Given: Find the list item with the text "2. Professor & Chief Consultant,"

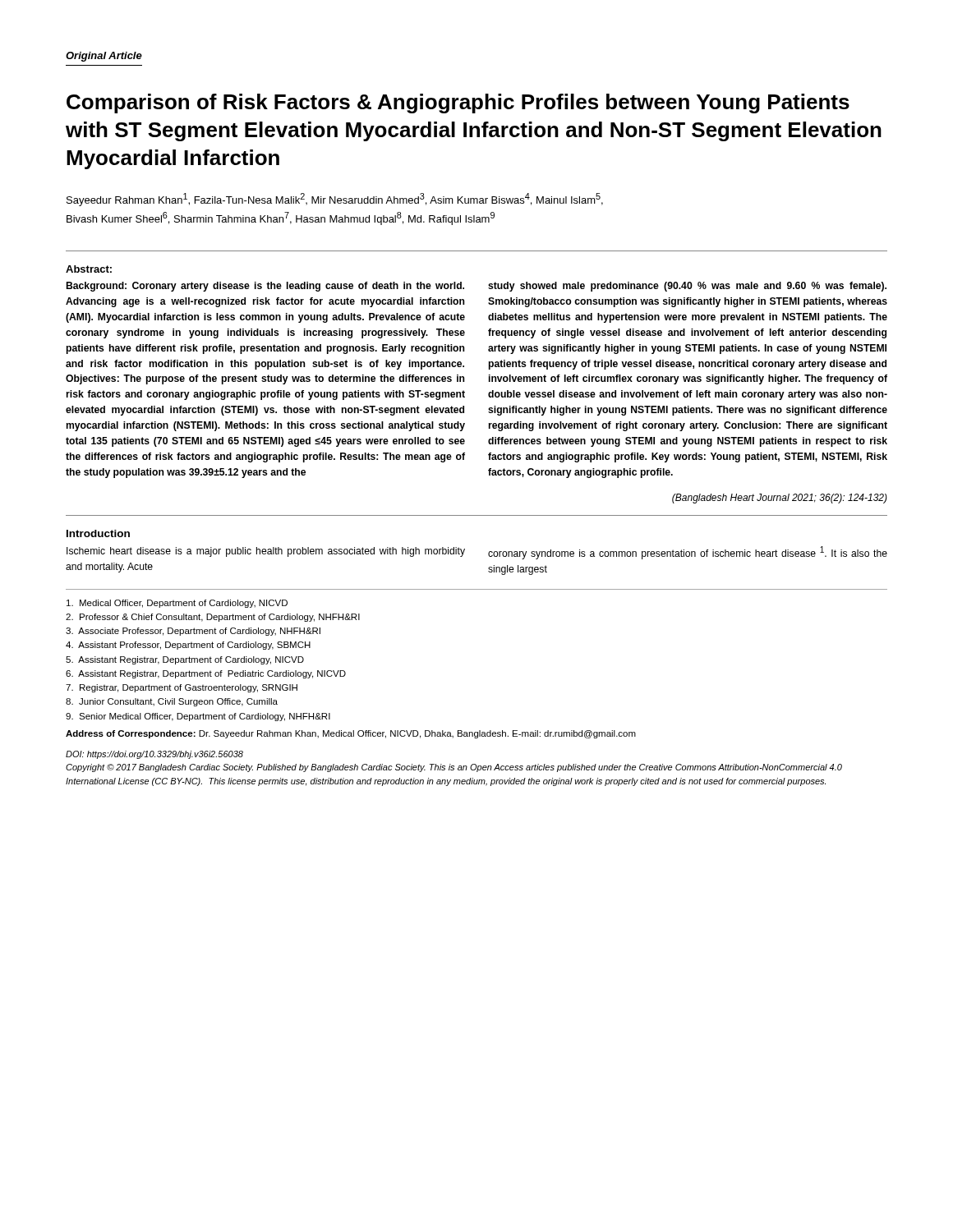Looking at the screenshot, I should click(213, 617).
